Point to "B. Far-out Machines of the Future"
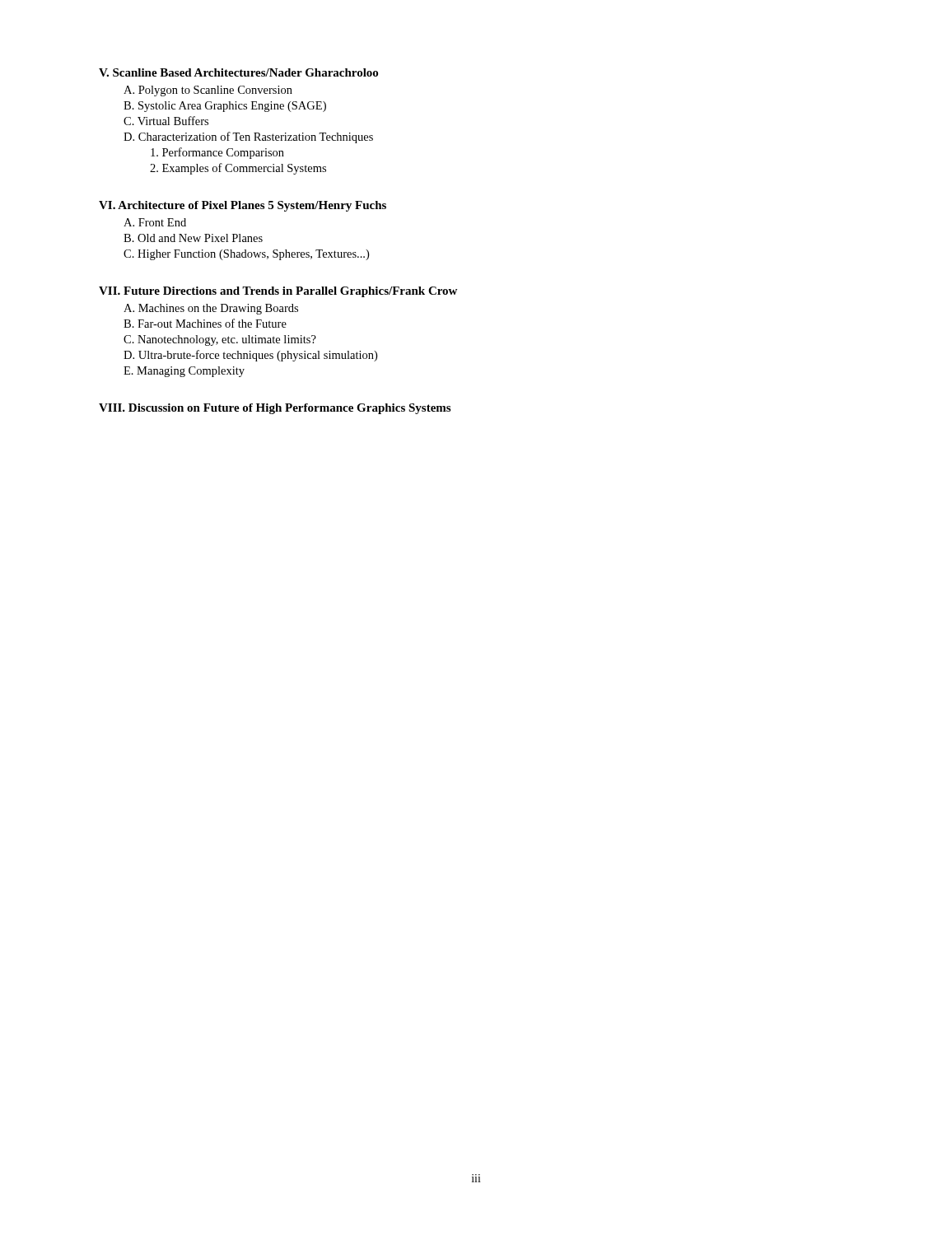Screen dimensions: 1235x952 coord(205,324)
